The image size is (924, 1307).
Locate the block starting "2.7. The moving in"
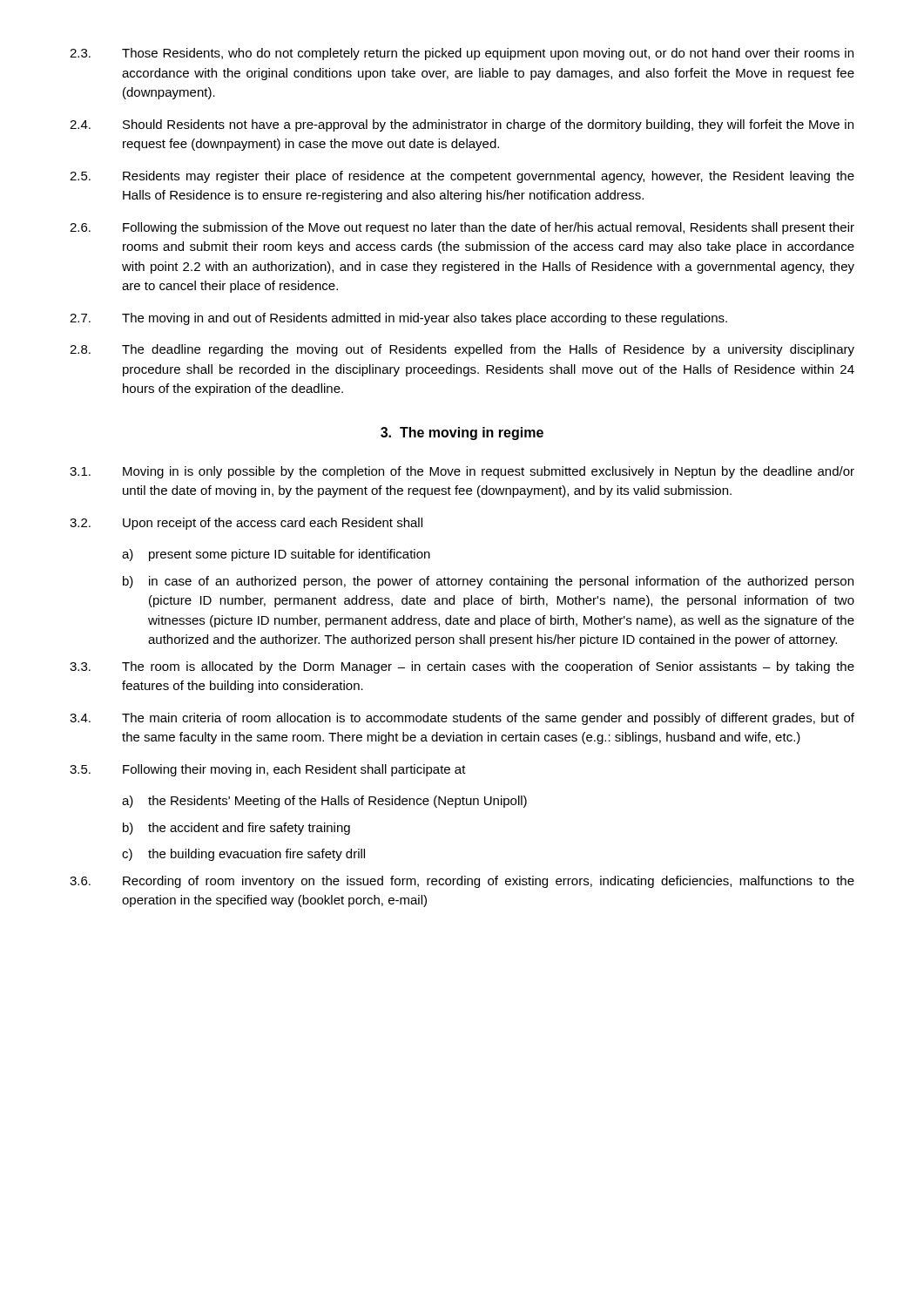tap(462, 318)
